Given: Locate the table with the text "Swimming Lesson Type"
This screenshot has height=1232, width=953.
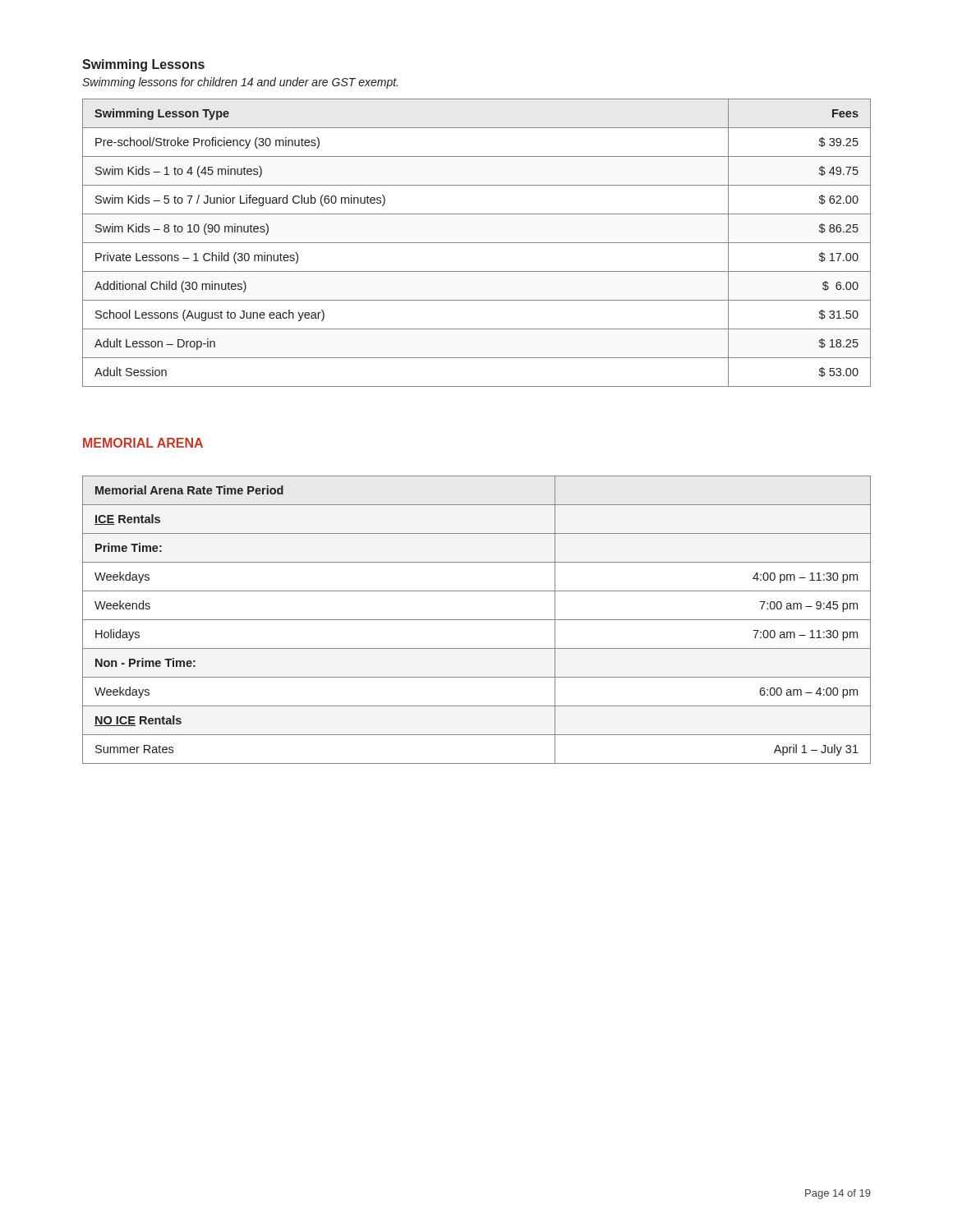Looking at the screenshot, I should click(x=476, y=243).
